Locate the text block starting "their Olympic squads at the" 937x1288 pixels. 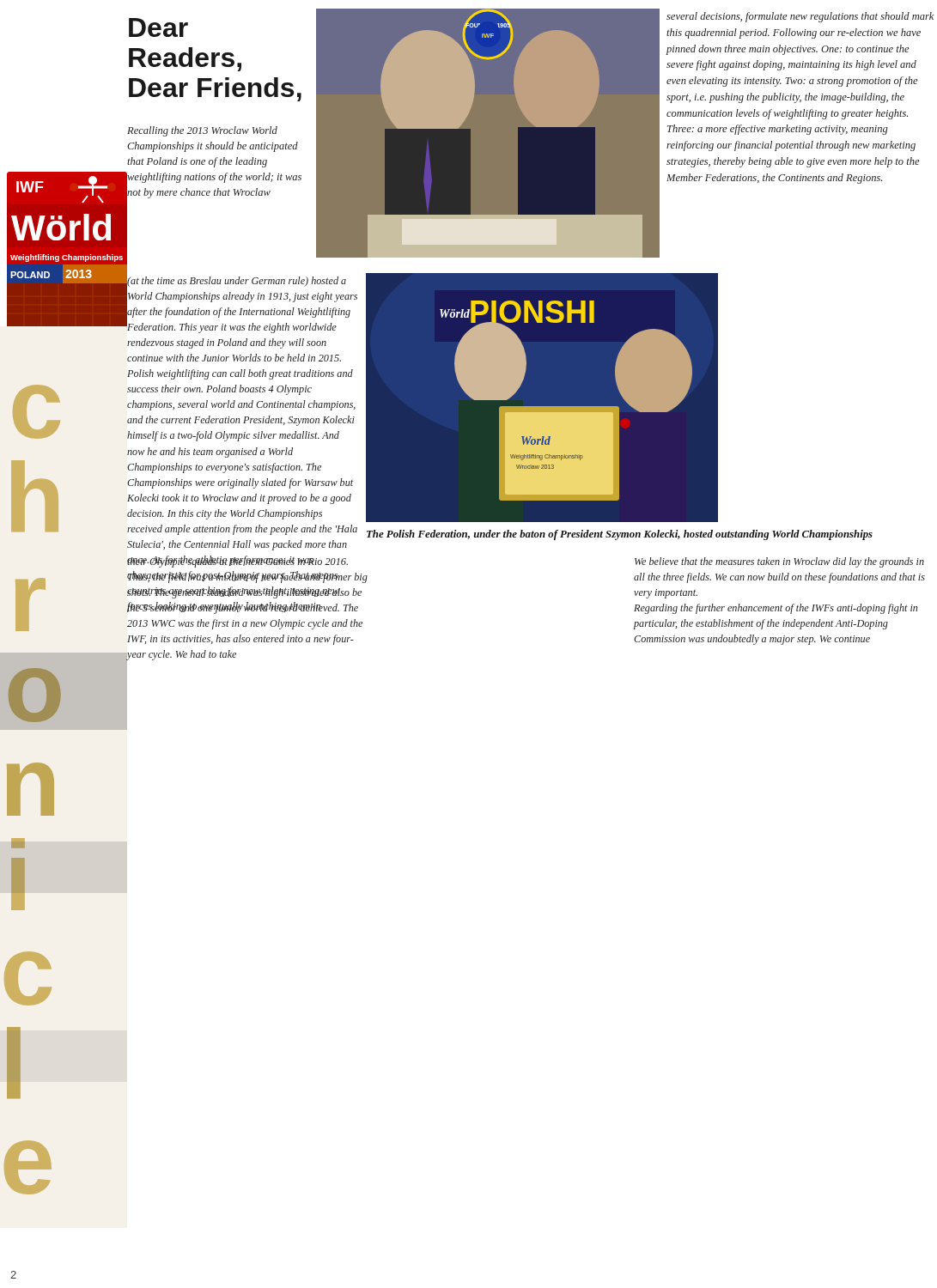click(250, 608)
